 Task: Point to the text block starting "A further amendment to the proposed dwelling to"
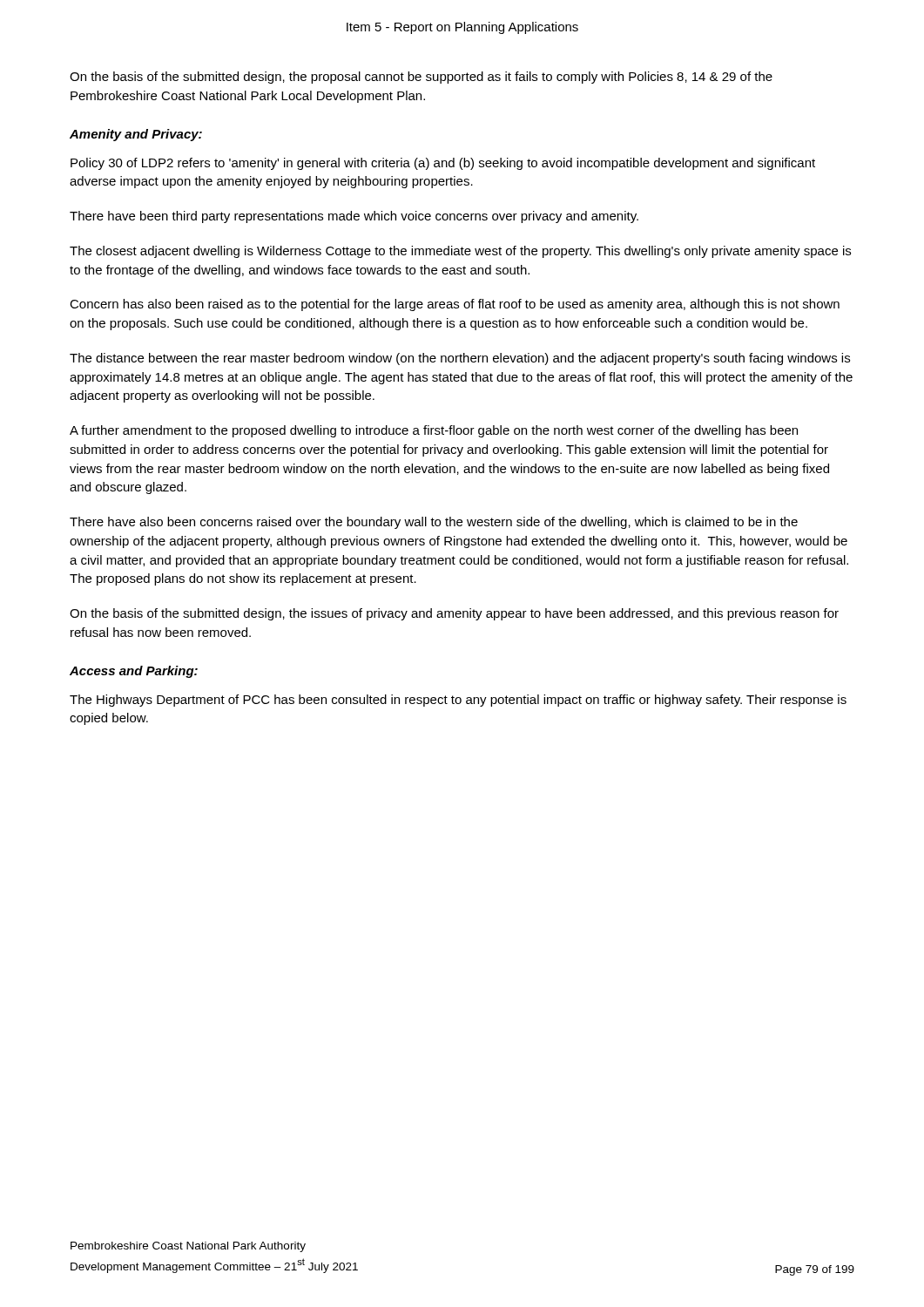(x=450, y=458)
